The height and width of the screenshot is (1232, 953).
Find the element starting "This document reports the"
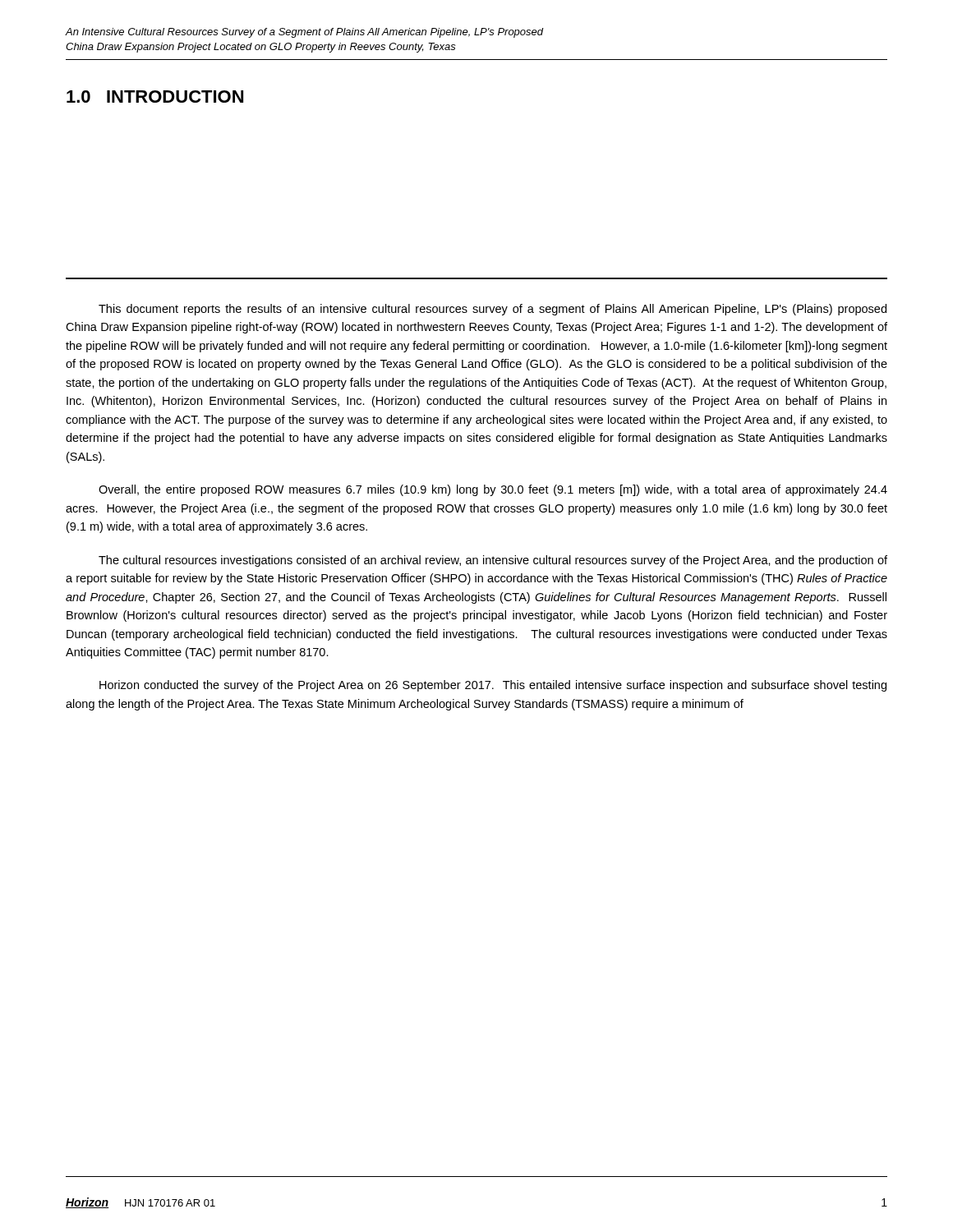click(x=476, y=383)
